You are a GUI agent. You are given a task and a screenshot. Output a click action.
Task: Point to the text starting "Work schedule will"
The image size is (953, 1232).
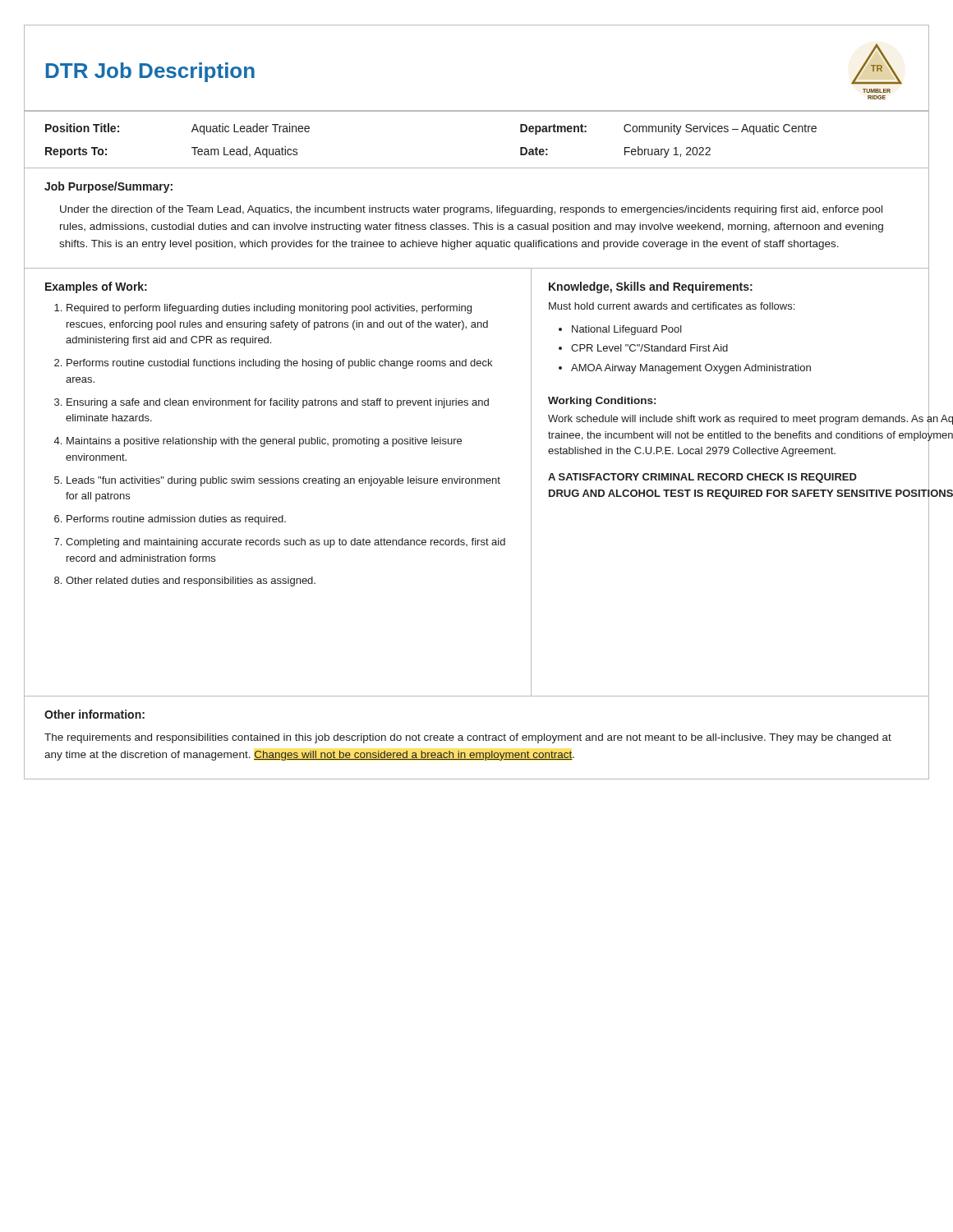(750, 435)
